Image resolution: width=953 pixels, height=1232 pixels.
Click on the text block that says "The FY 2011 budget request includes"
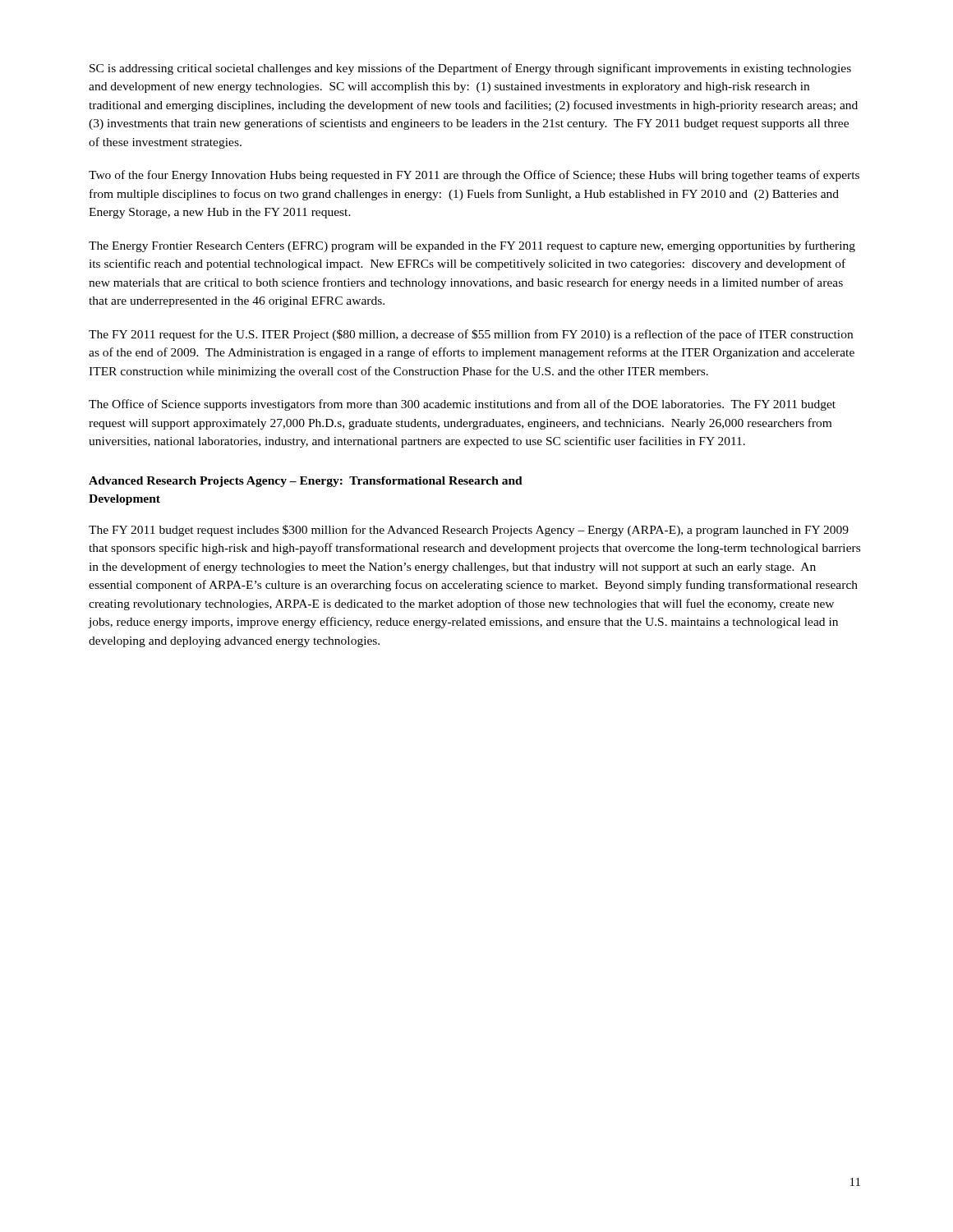(475, 585)
